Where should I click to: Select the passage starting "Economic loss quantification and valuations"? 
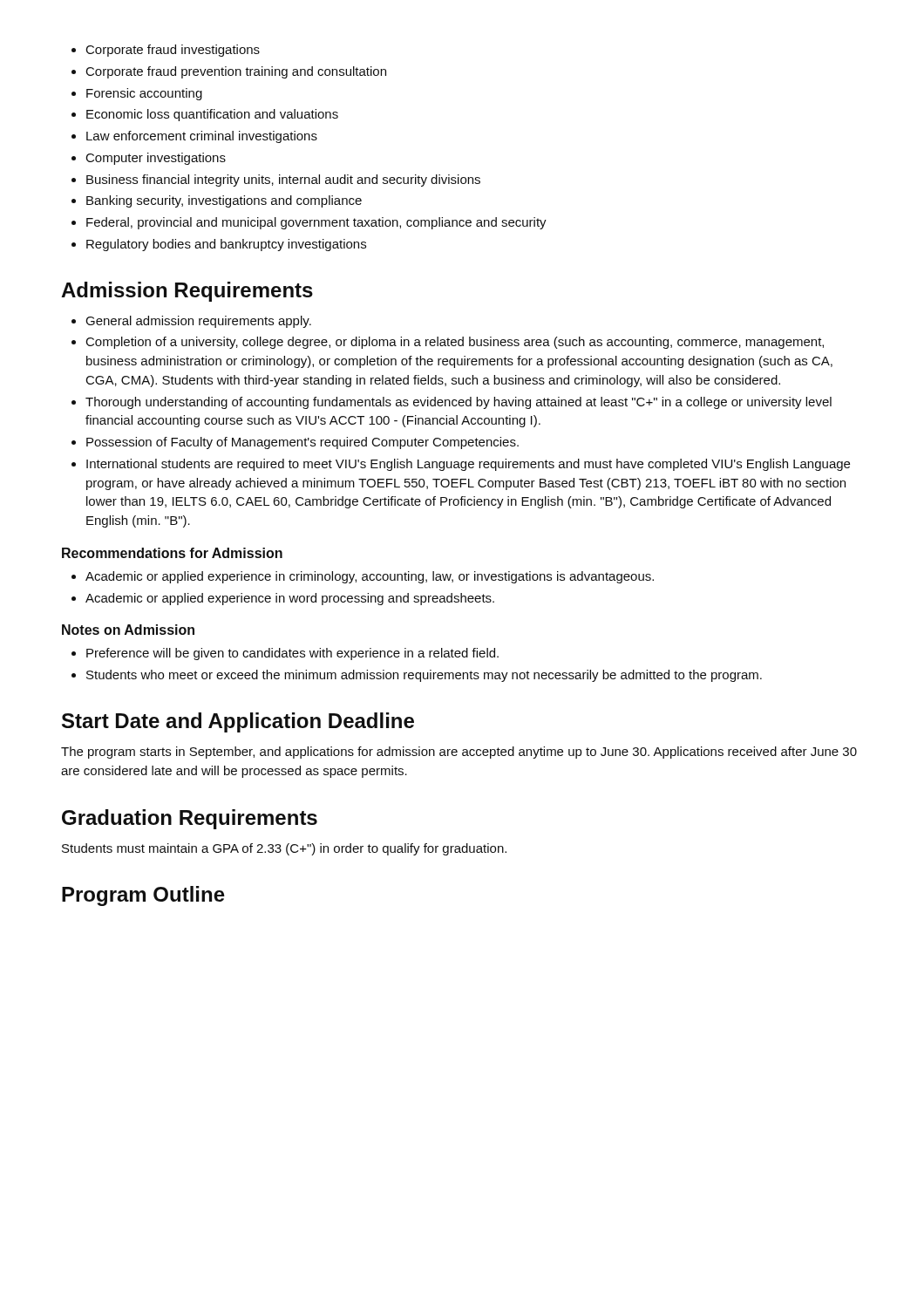point(212,115)
